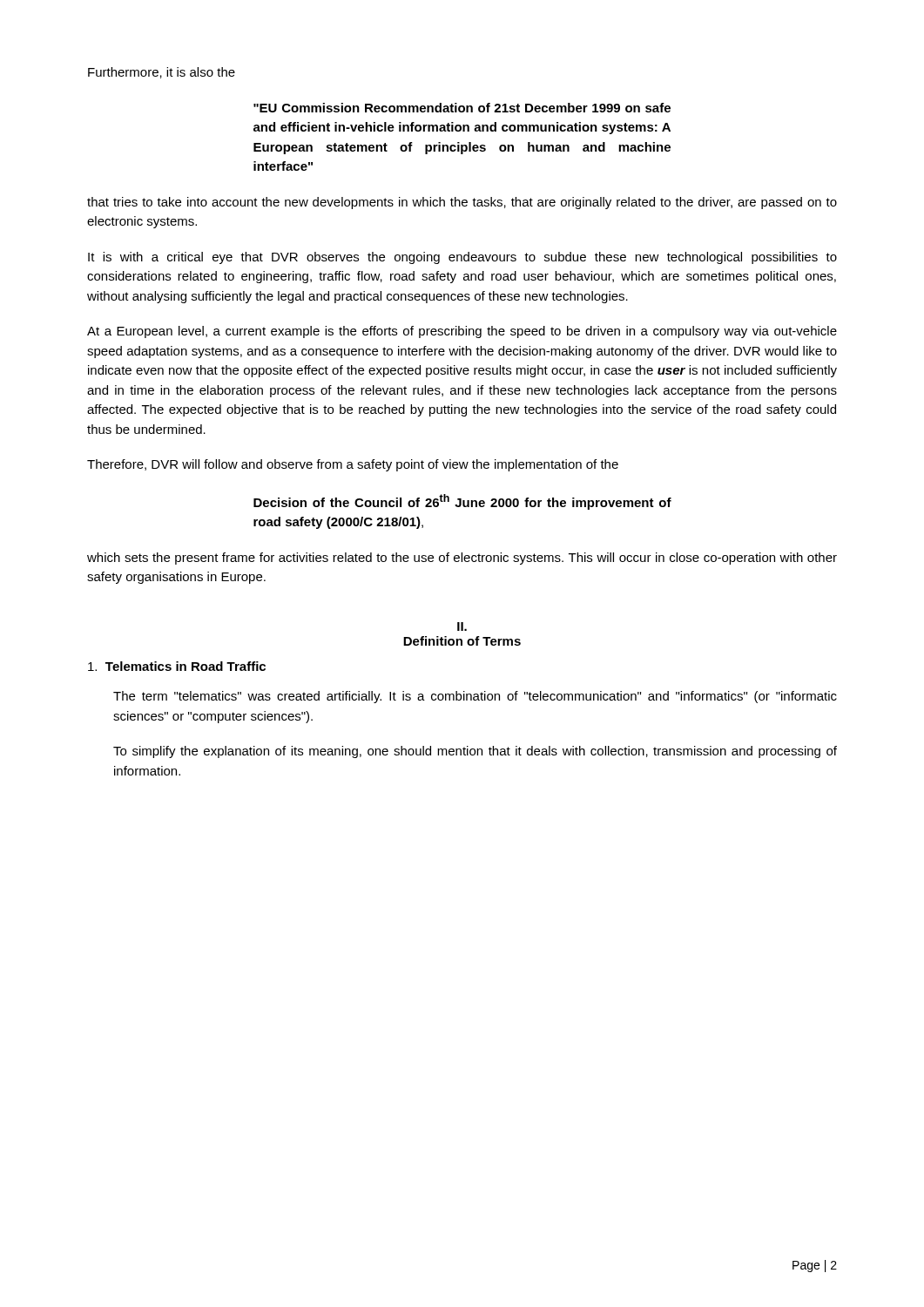The height and width of the screenshot is (1307, 924).
Task: Locate the passage starting ""EU Commission Recommendation of 21st December 1999"
Action: pos(462,137)
